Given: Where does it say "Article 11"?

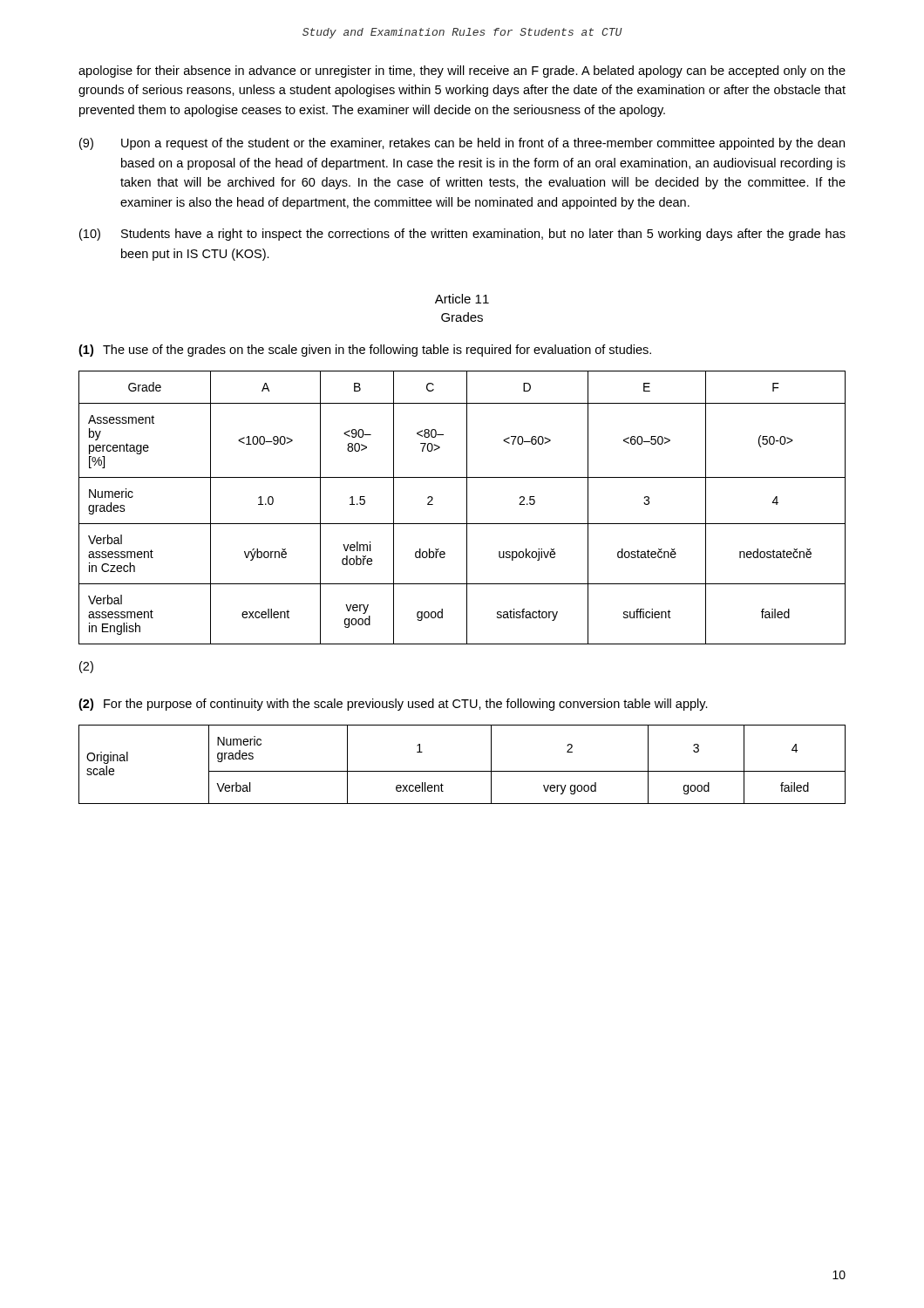Looking at the screenshot, I should click(x=462, y=299).
